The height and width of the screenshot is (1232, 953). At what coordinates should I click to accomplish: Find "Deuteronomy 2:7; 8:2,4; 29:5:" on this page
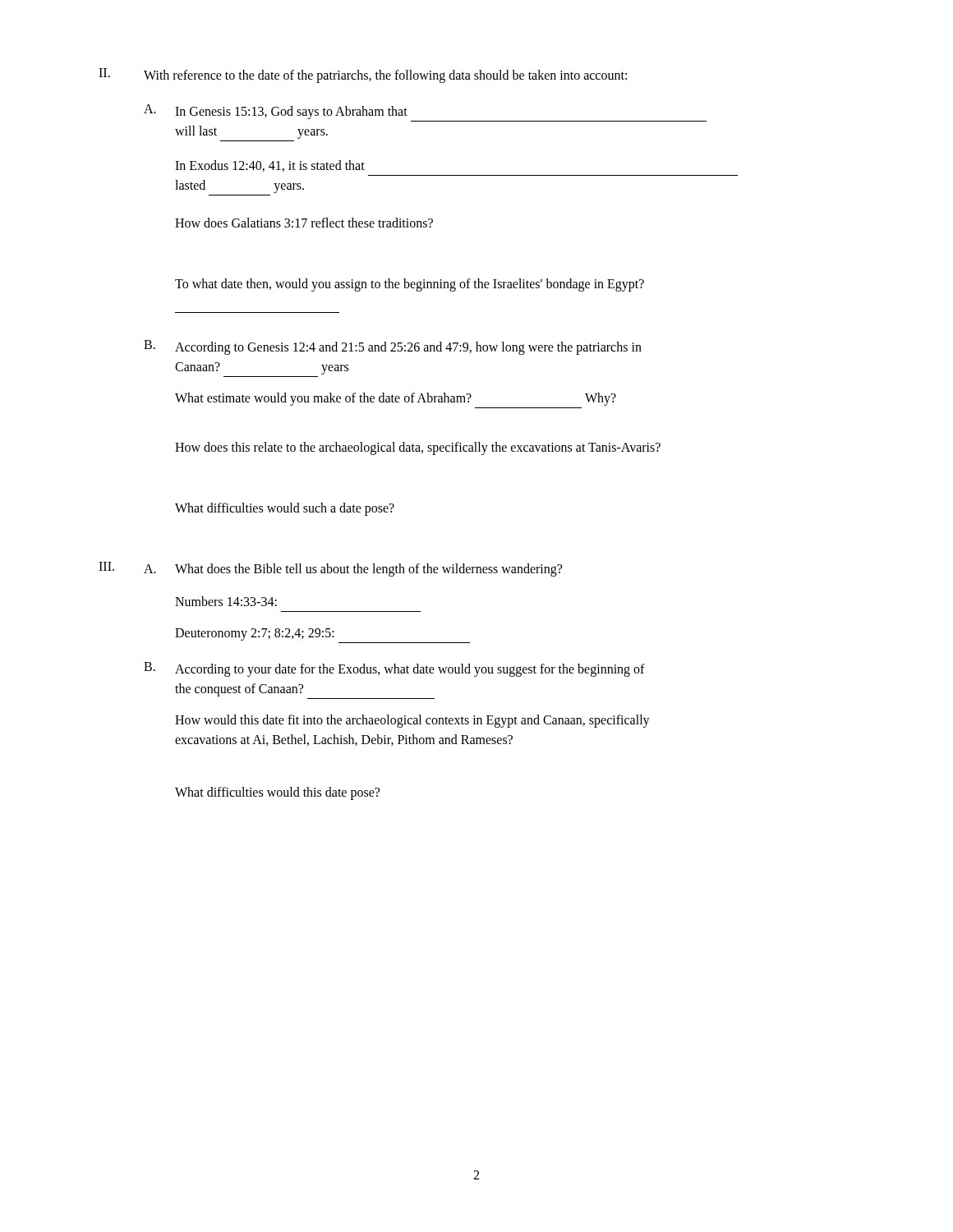point(322,634)
